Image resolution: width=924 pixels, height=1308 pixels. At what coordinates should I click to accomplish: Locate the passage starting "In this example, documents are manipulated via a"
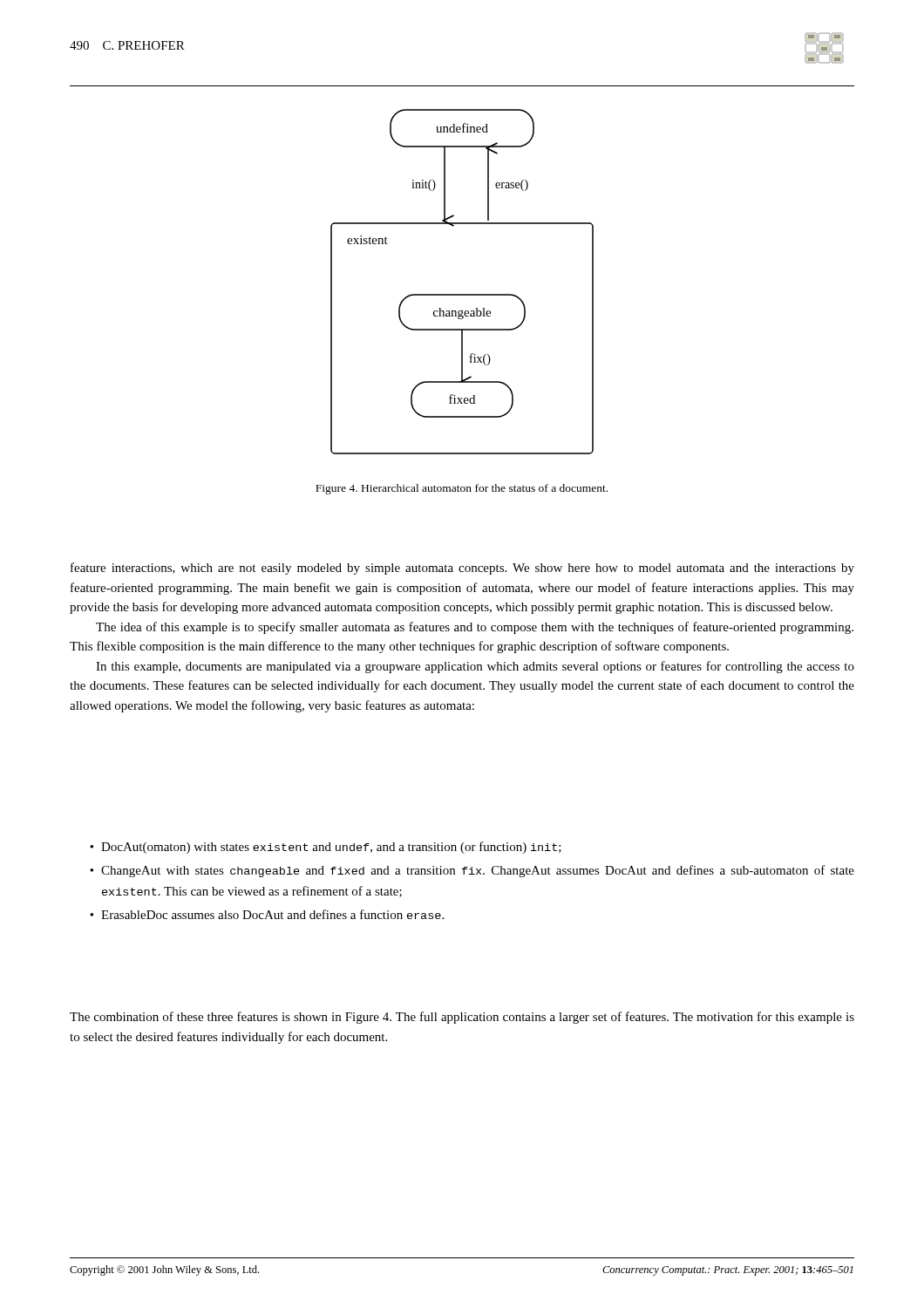click(x=462, y=685)
